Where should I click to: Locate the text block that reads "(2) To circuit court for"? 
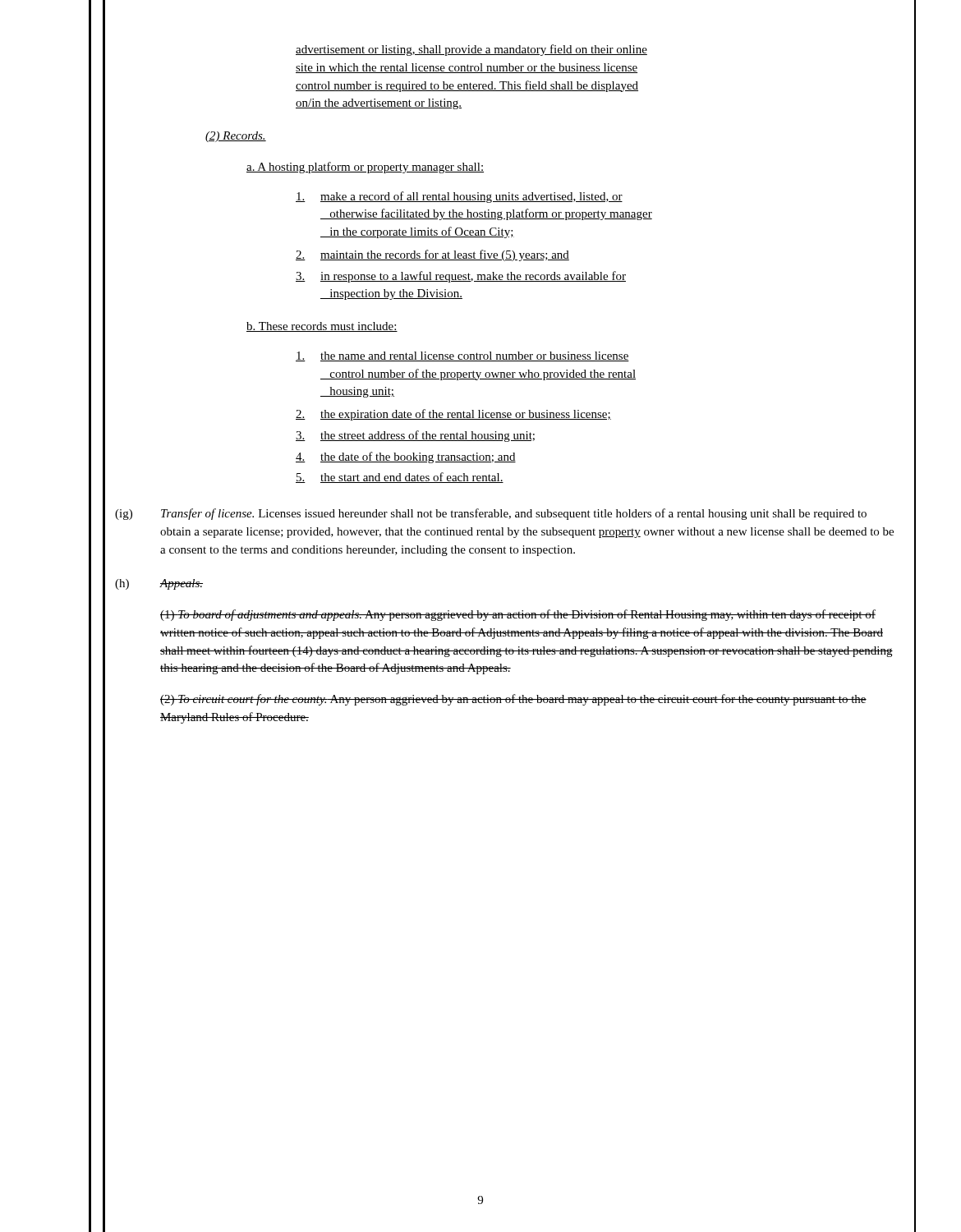click(513, 708)
